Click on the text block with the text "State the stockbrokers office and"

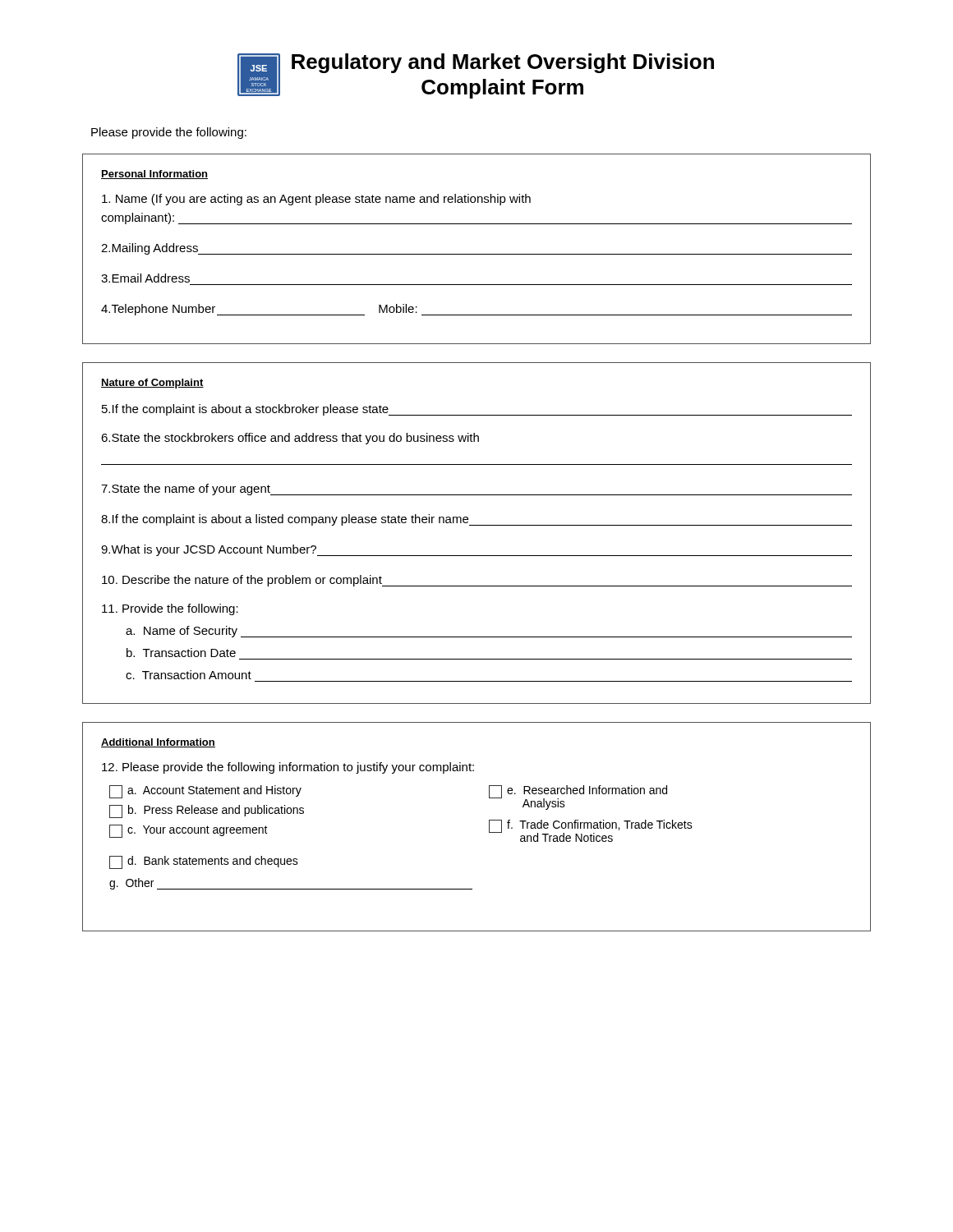point(476,448)
